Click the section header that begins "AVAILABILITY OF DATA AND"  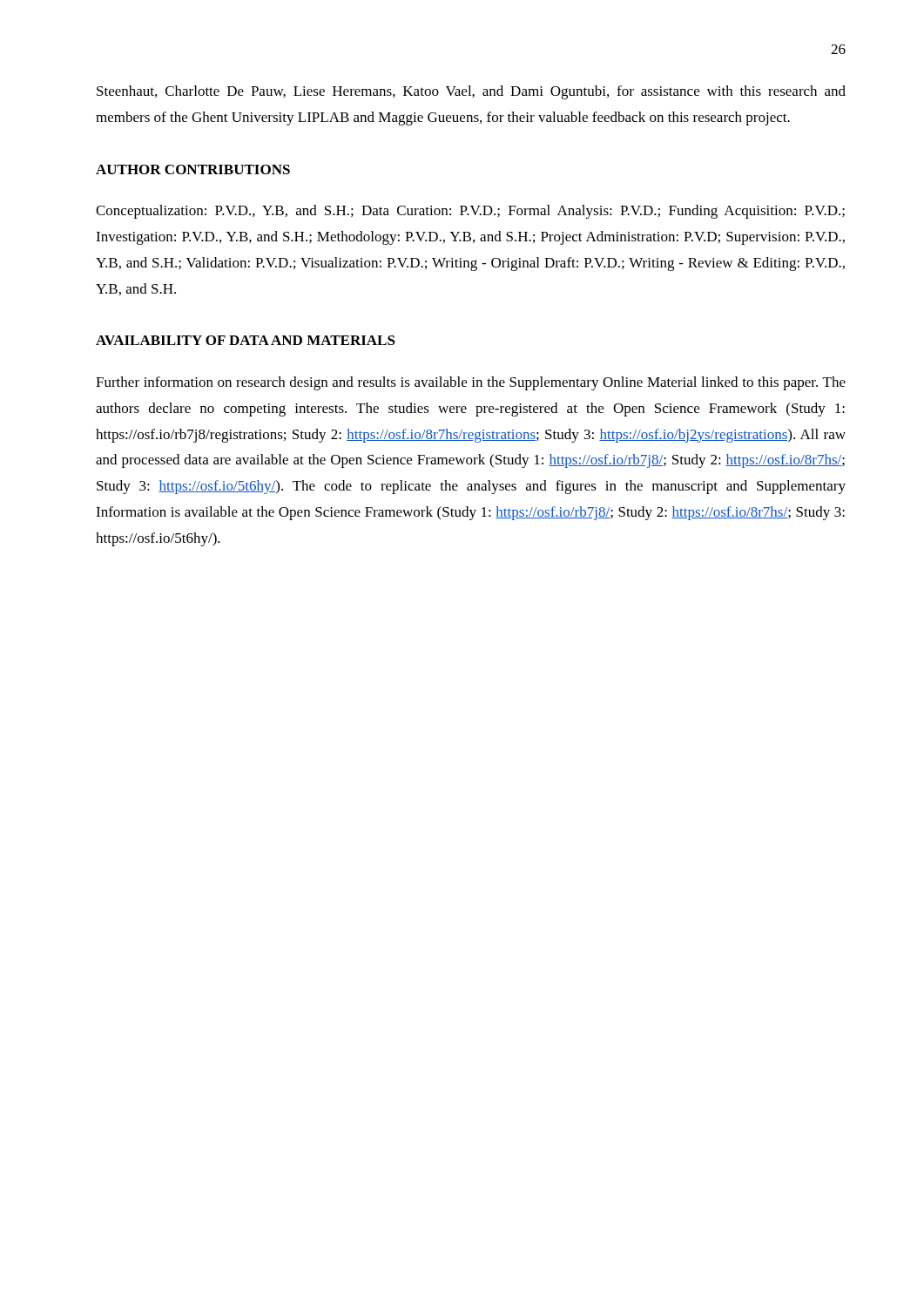coord(246,340)
